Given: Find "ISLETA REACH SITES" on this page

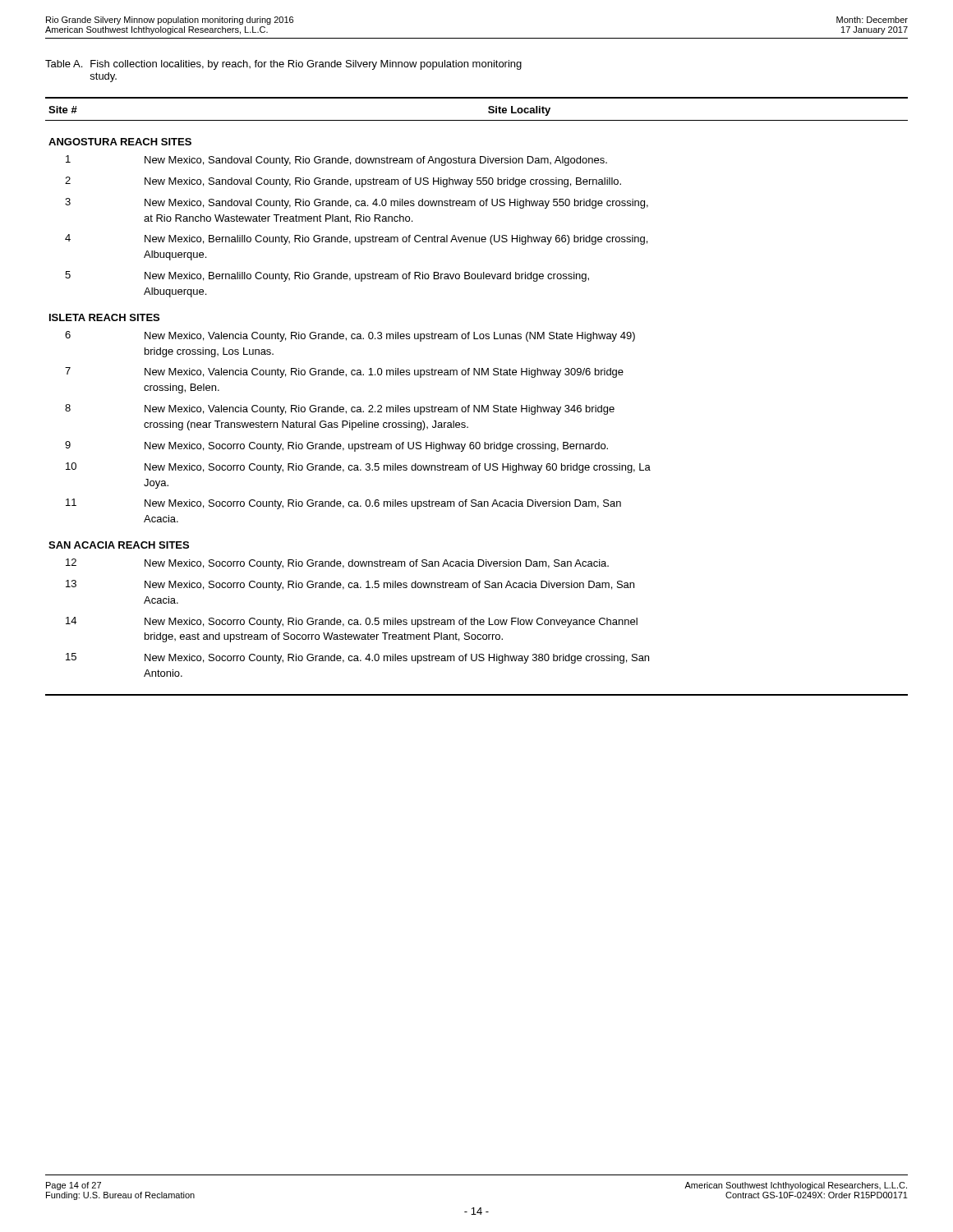Looking at the screenshot, I should pyautogui.click(x=104, y=317).
